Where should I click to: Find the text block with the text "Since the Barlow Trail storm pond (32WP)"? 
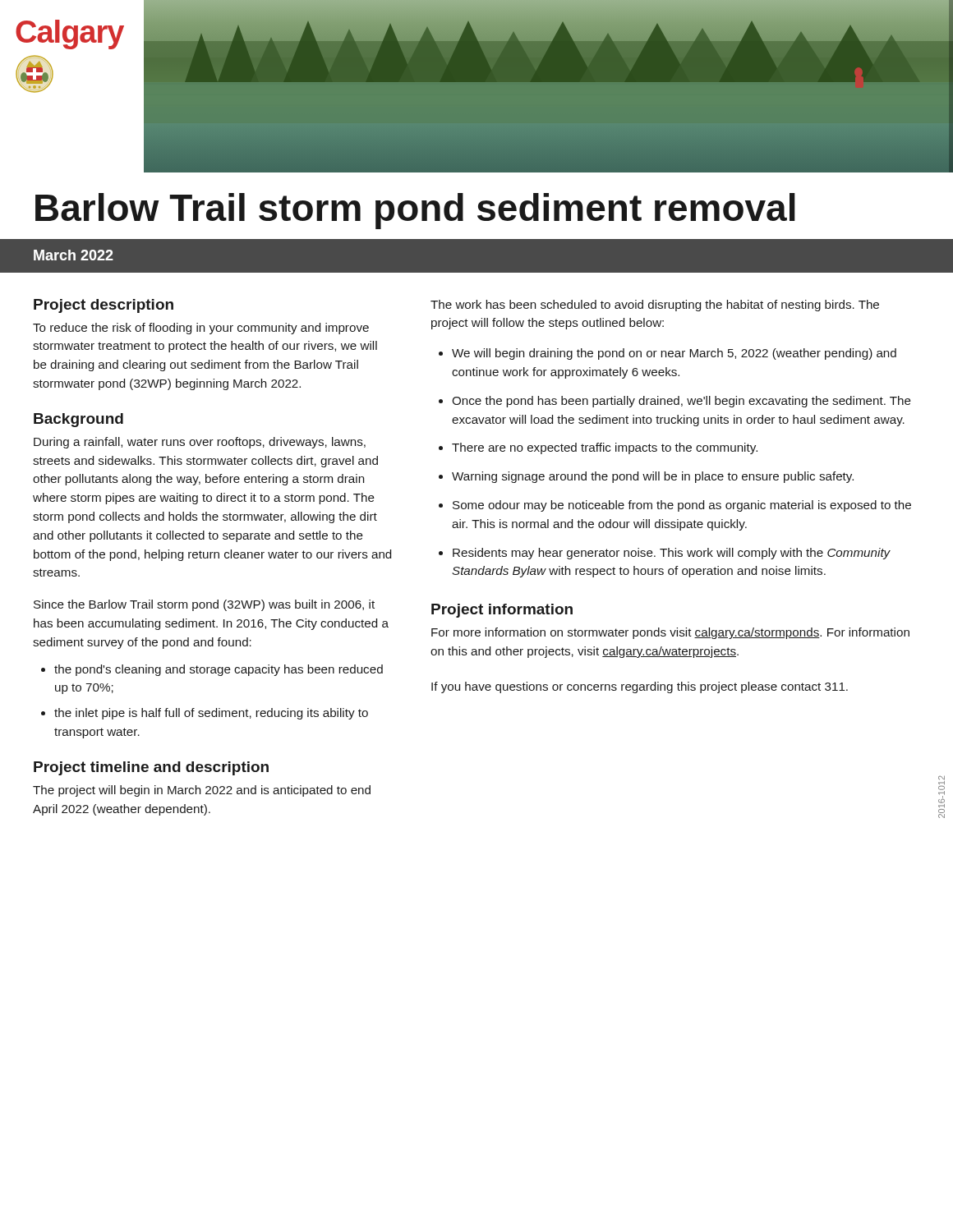click(x=211, y=623)
